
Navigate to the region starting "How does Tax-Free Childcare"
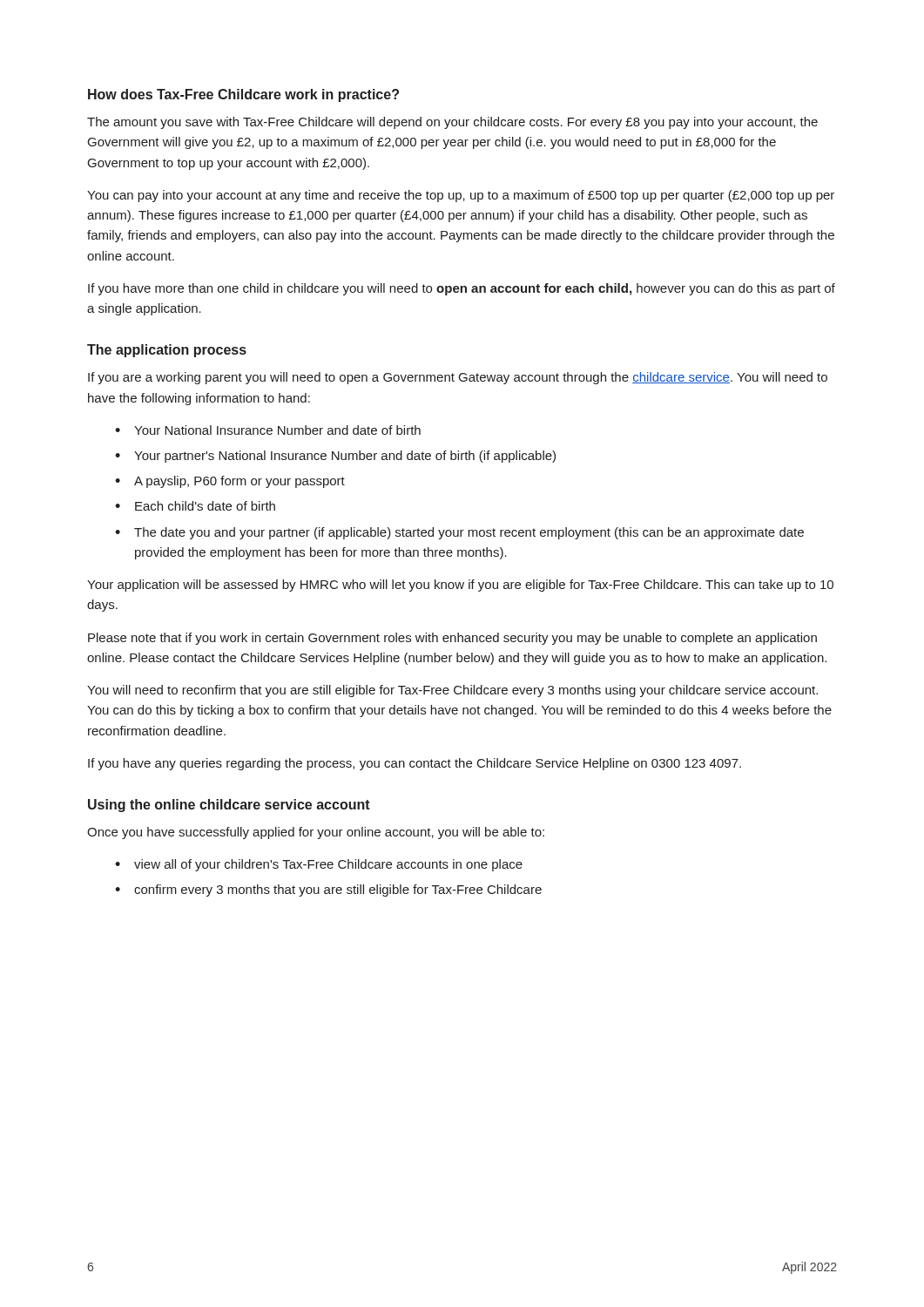pyautogui.click(x=243, y=95)
